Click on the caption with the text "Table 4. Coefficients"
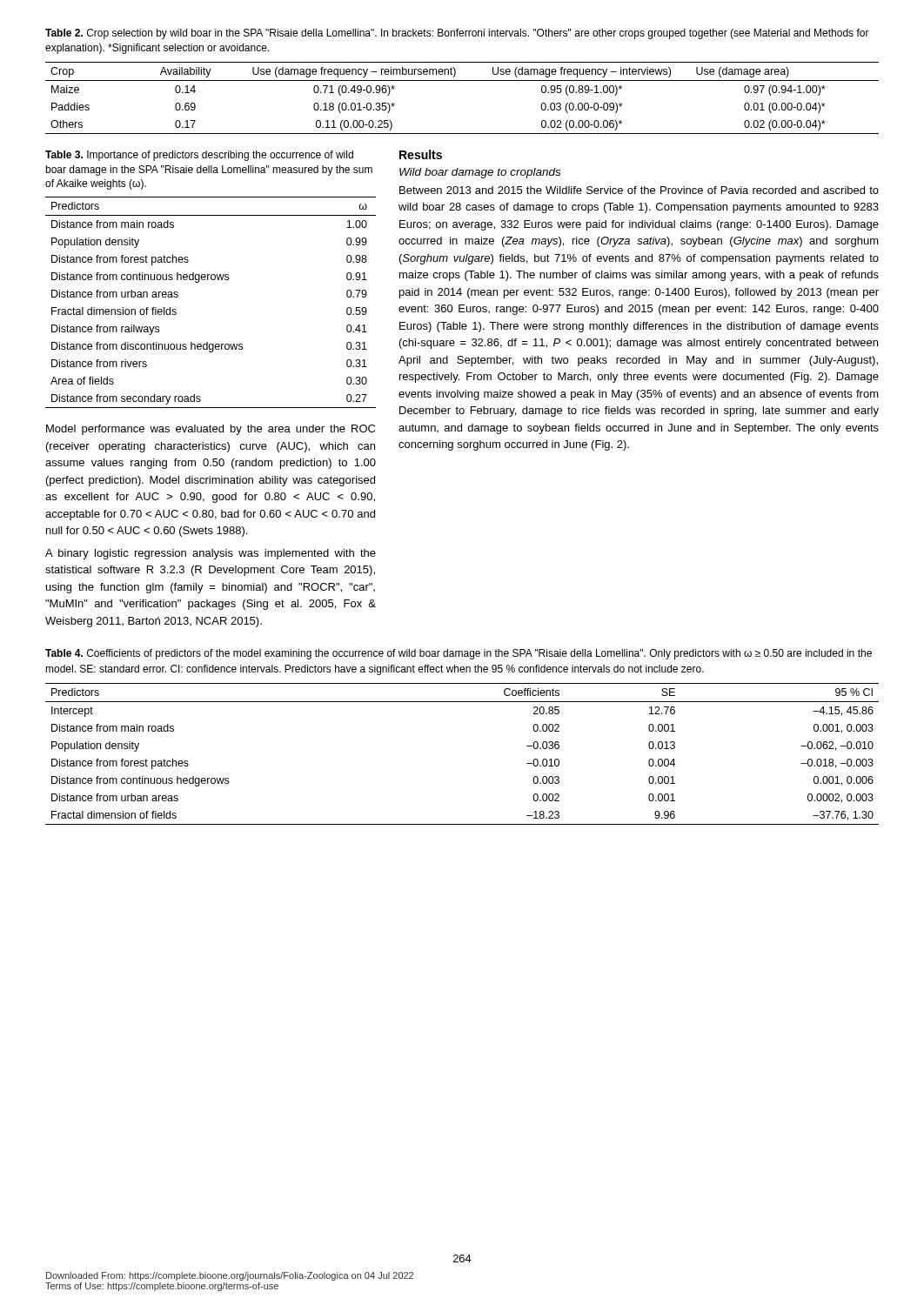The width and height of the screenshot is (924, 1305). coord(459,661)
